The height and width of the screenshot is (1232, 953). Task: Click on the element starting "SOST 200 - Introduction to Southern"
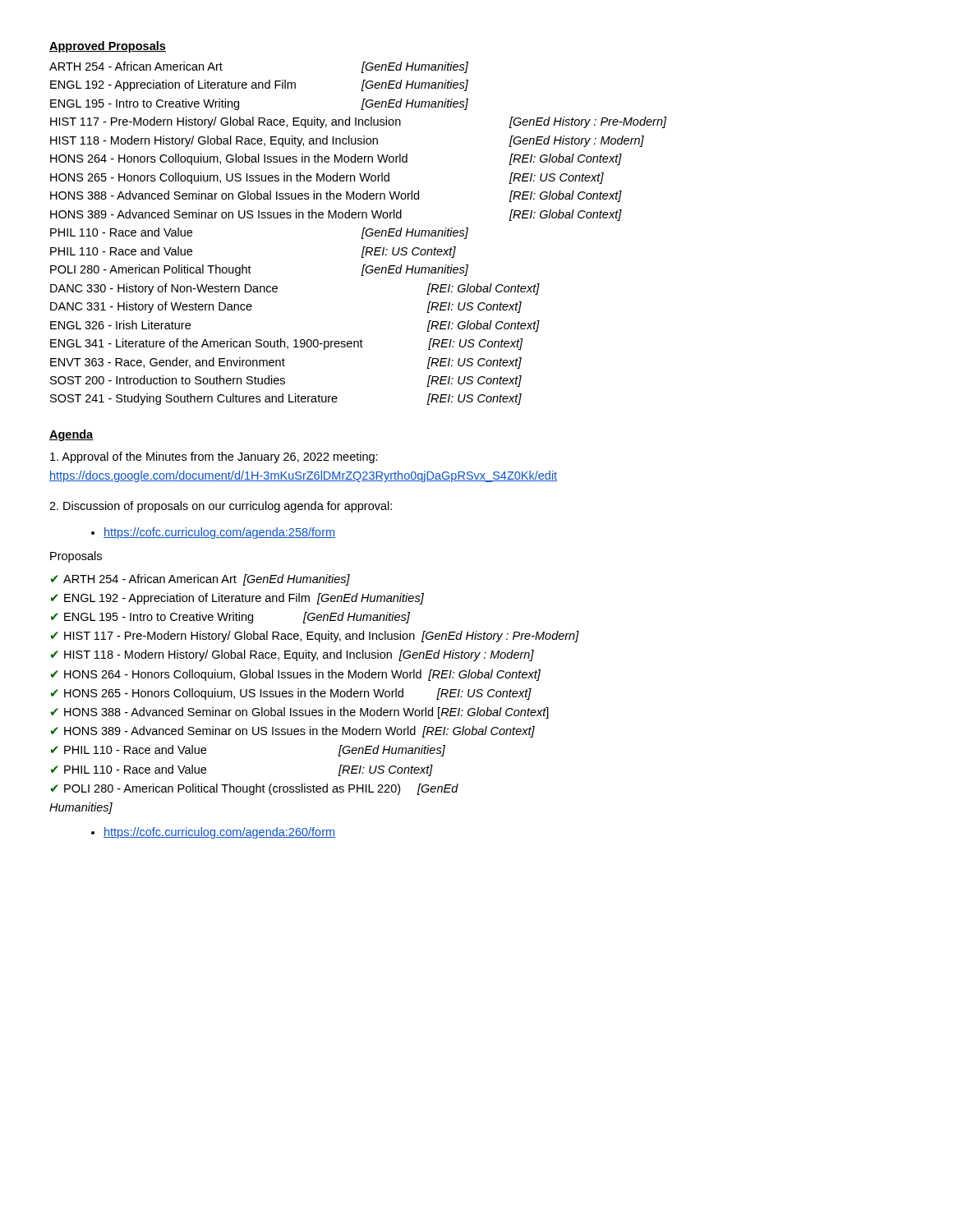476,380
